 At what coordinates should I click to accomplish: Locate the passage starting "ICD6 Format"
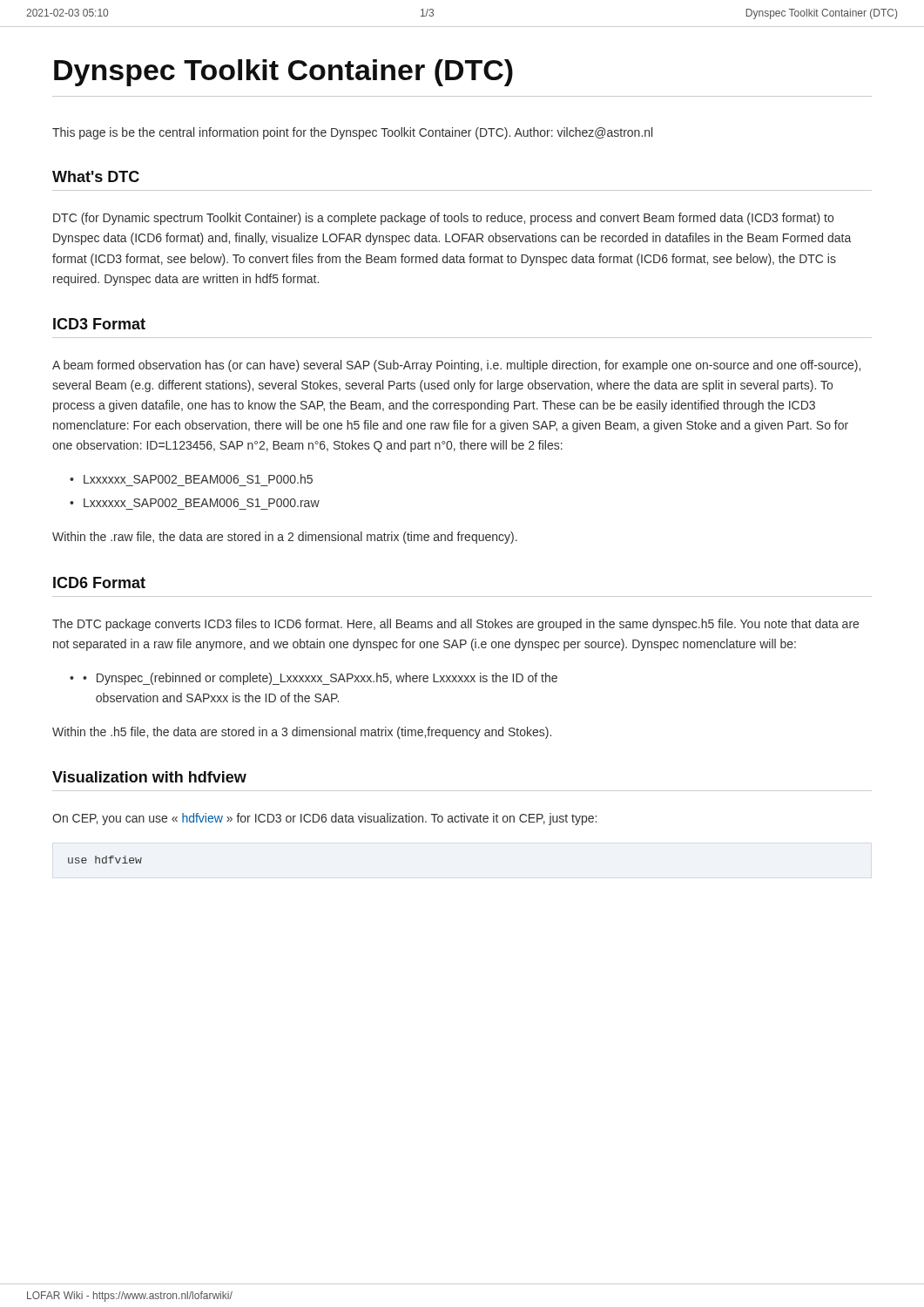point(99,582)
